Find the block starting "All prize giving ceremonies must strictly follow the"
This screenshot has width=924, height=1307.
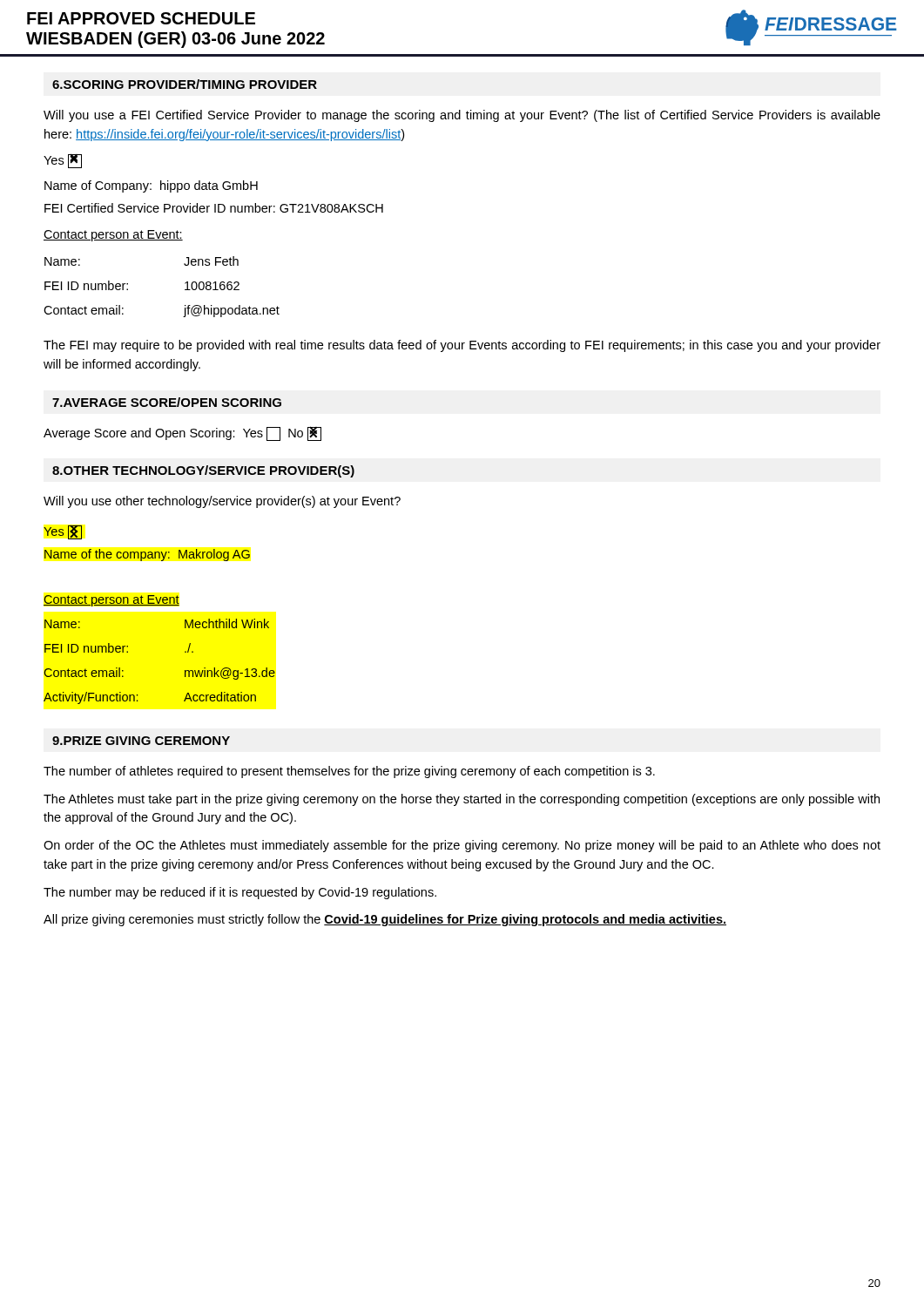tap(385, 920)
